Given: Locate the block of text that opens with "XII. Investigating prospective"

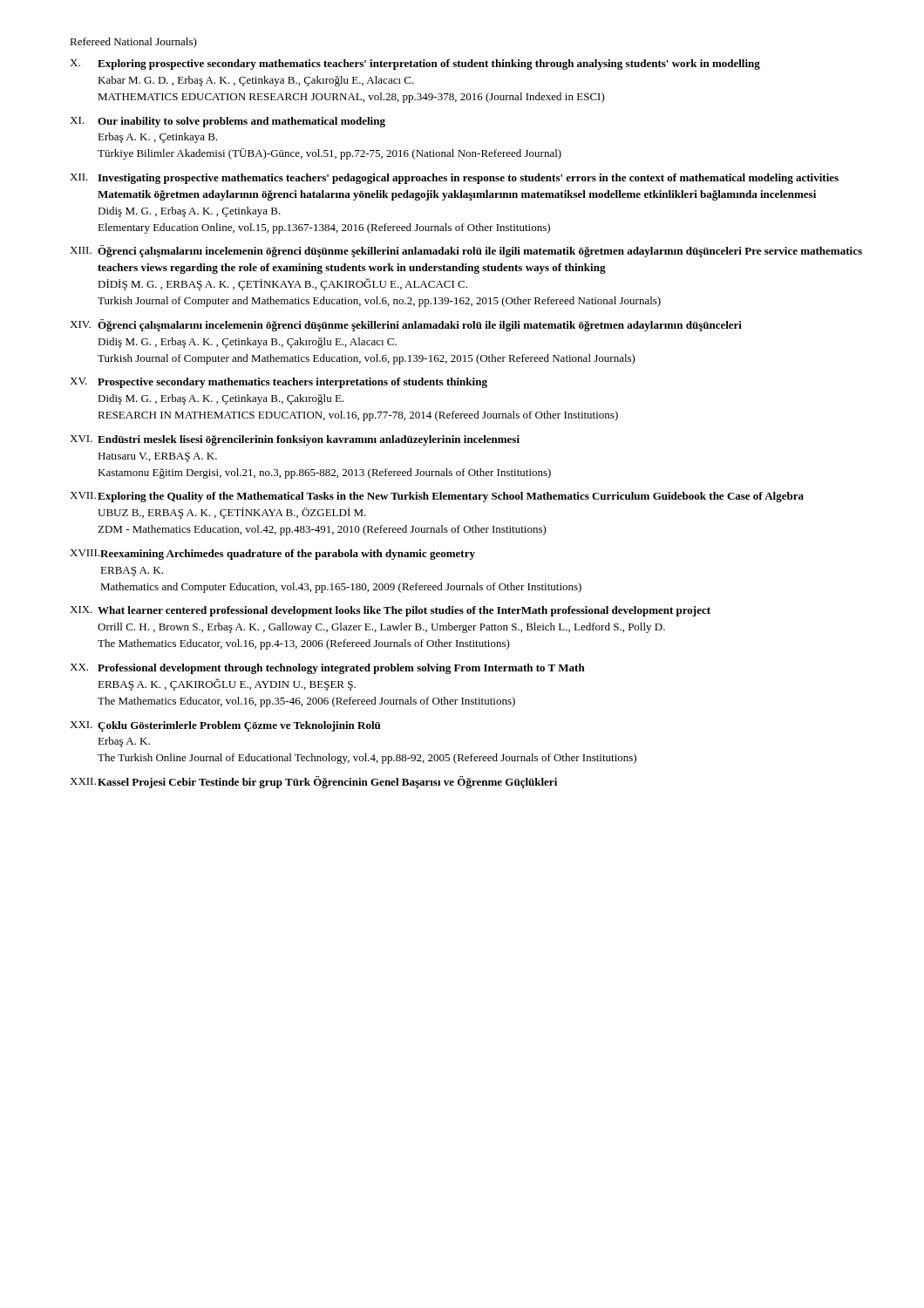Looking at the screenshot, I should click(x=466, y=203).
